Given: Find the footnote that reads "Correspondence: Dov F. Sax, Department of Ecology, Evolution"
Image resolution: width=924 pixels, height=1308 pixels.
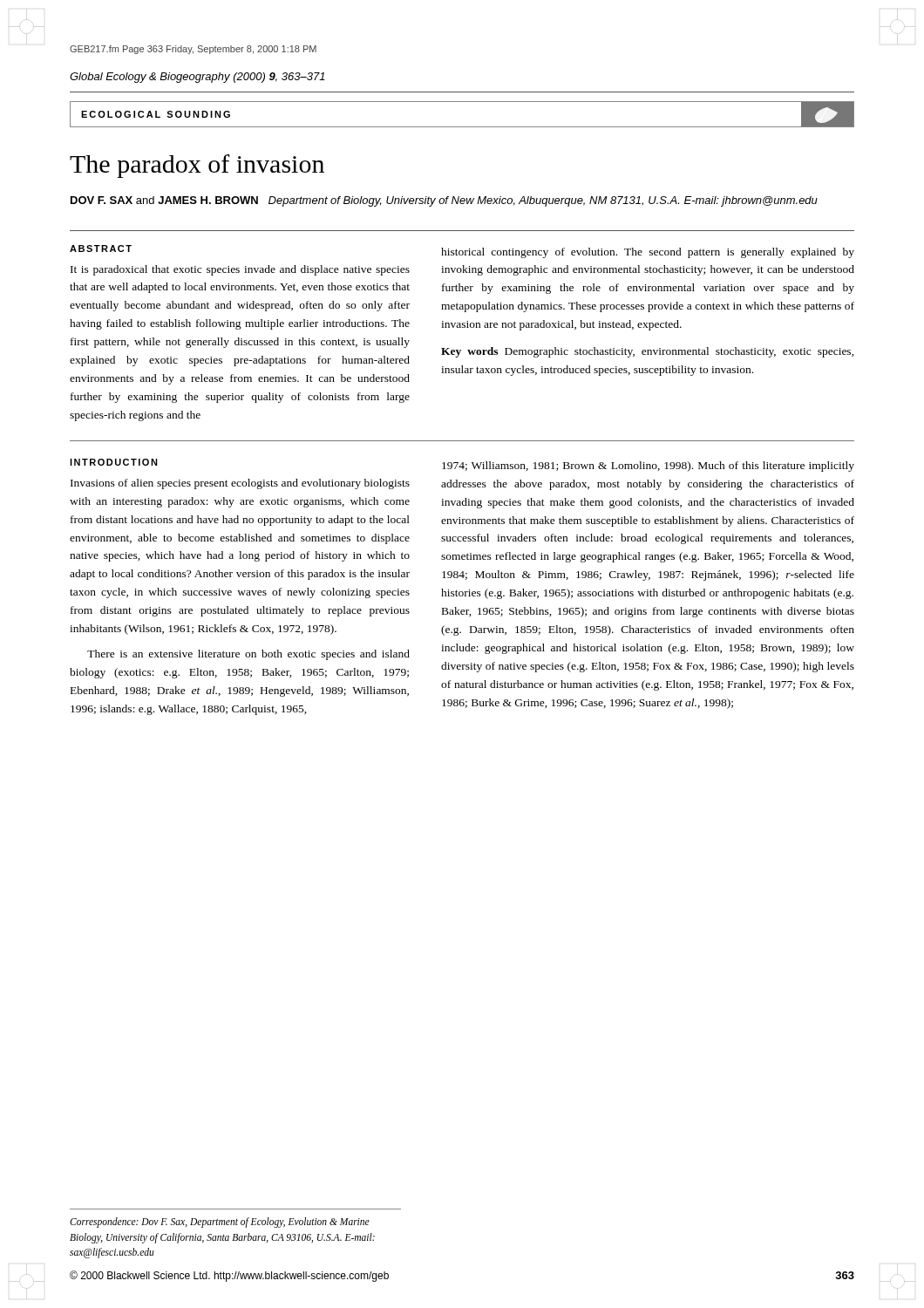Looking at the screenshot, I should [235, 1237].
